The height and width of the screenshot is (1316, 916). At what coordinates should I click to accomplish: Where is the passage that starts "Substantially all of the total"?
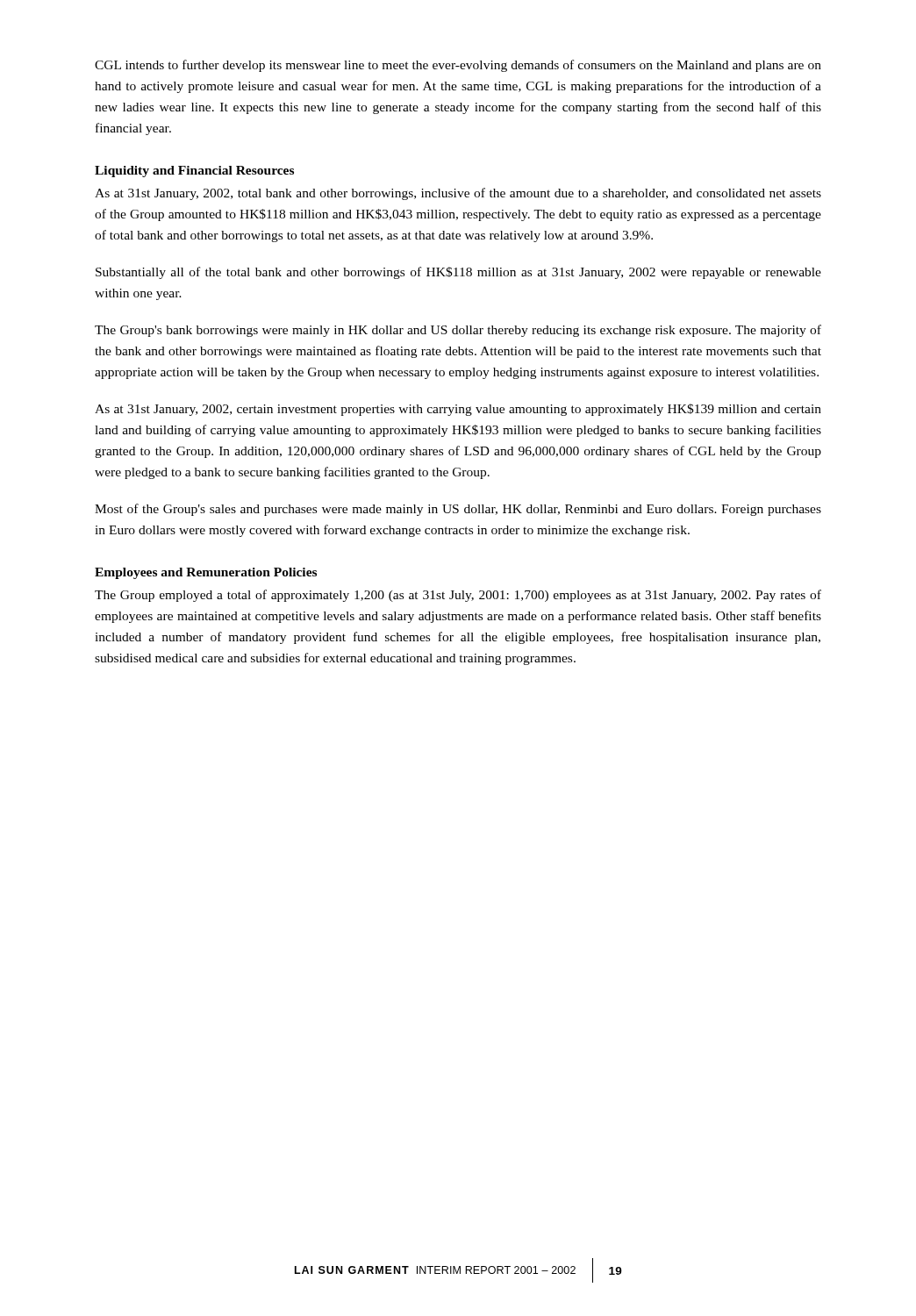pyautogui.click(x=458, y=283)
